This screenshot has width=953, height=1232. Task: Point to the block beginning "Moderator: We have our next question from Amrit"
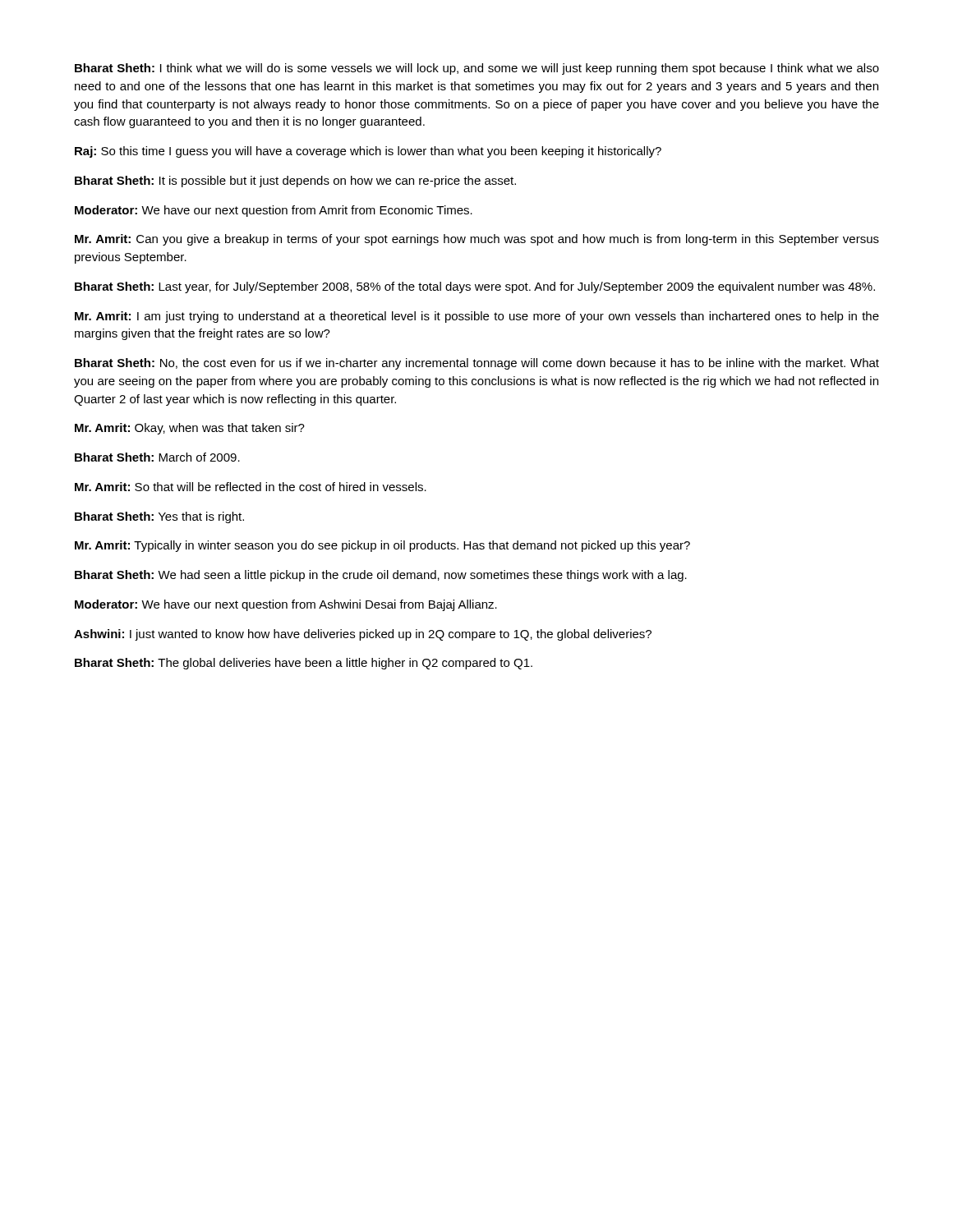click(273, 209)
